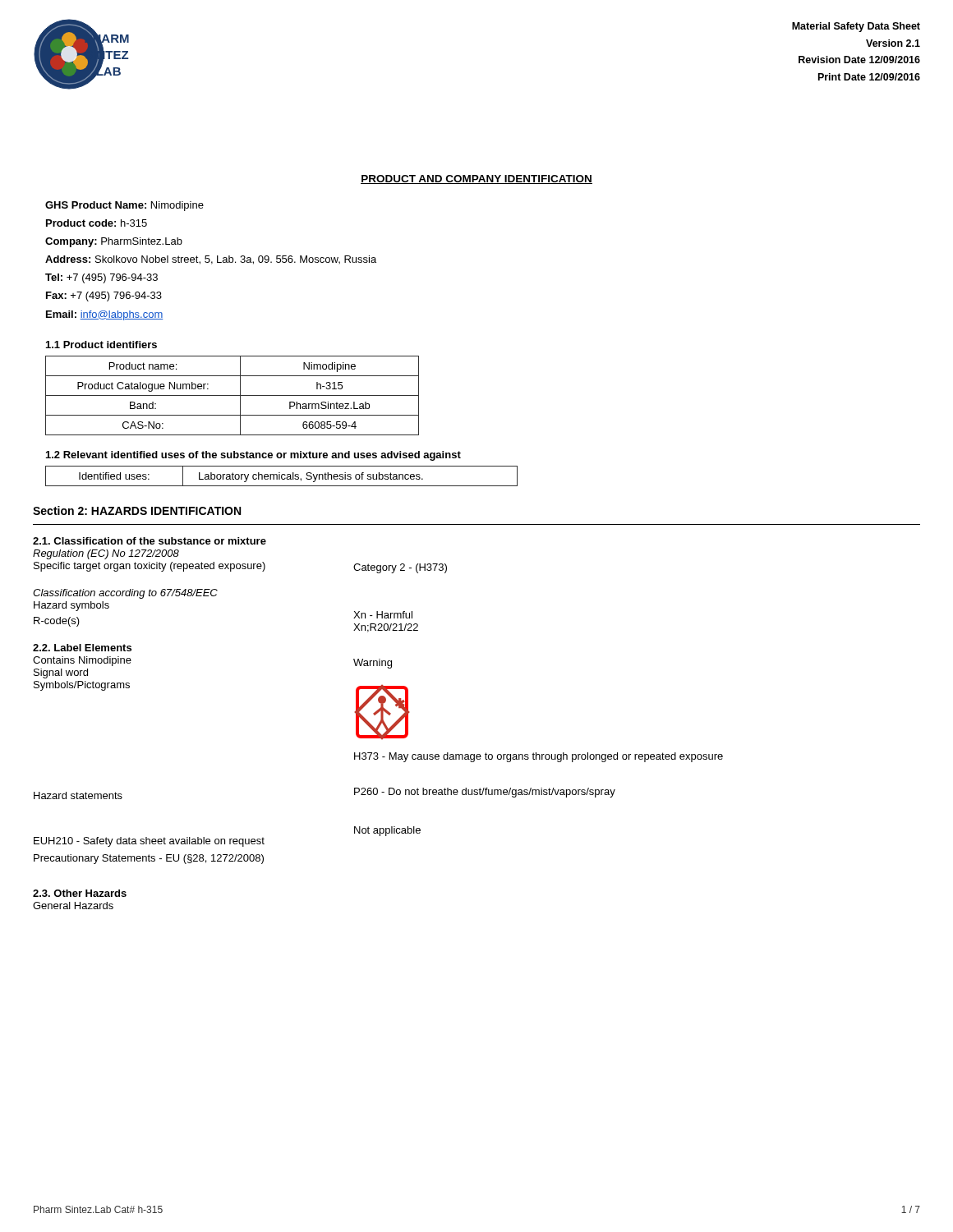This screenshot has width=953, height=1232.
Task: Find the text block with the text "GHS Product Name: Nimodipine Product"
Action: (211, 259)
